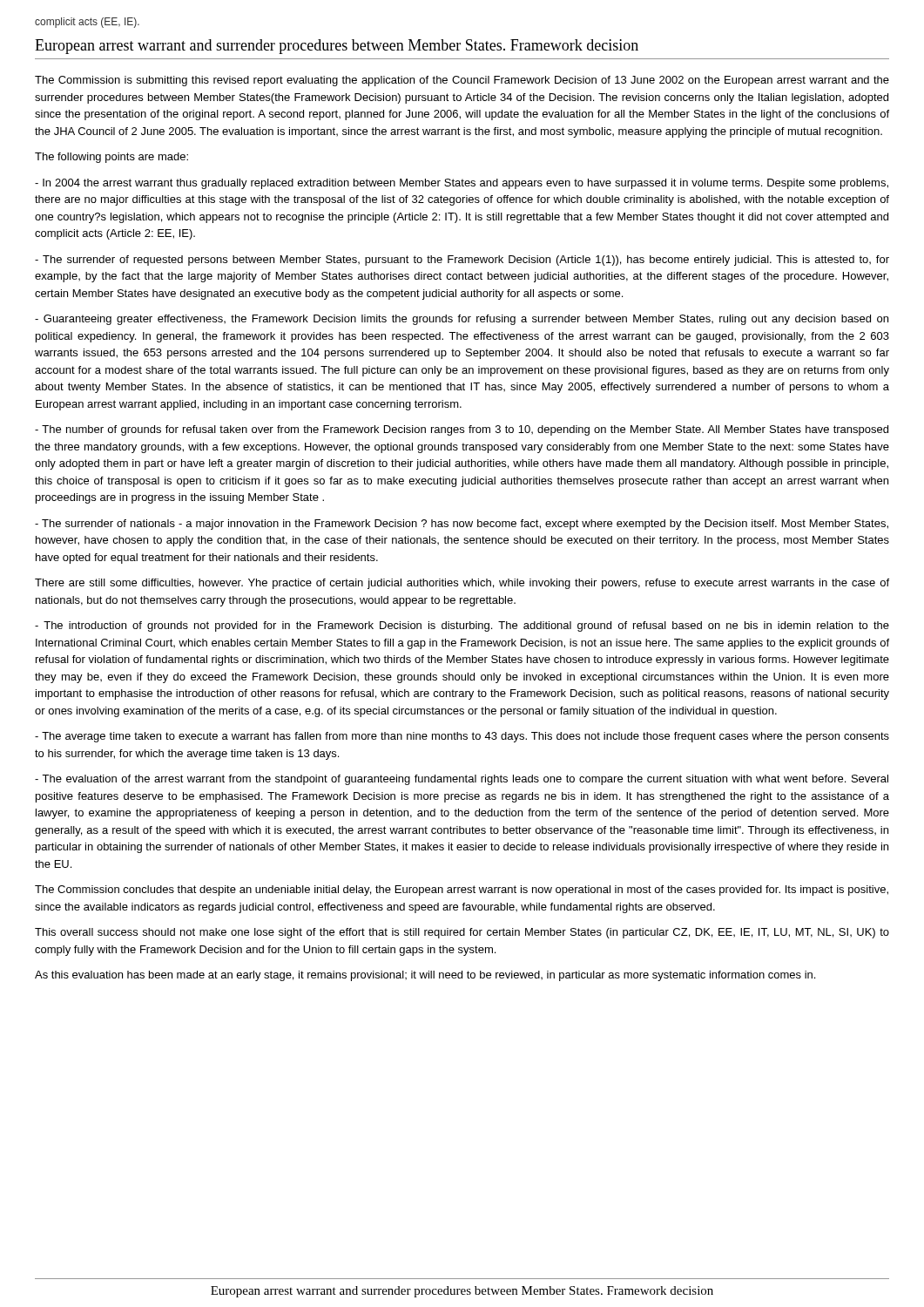Find the list item containing "Guaranteeing greater effectiveness, the Framework"
The width and height of the screenshot is (924, 1307).
(x=462, y=361)
